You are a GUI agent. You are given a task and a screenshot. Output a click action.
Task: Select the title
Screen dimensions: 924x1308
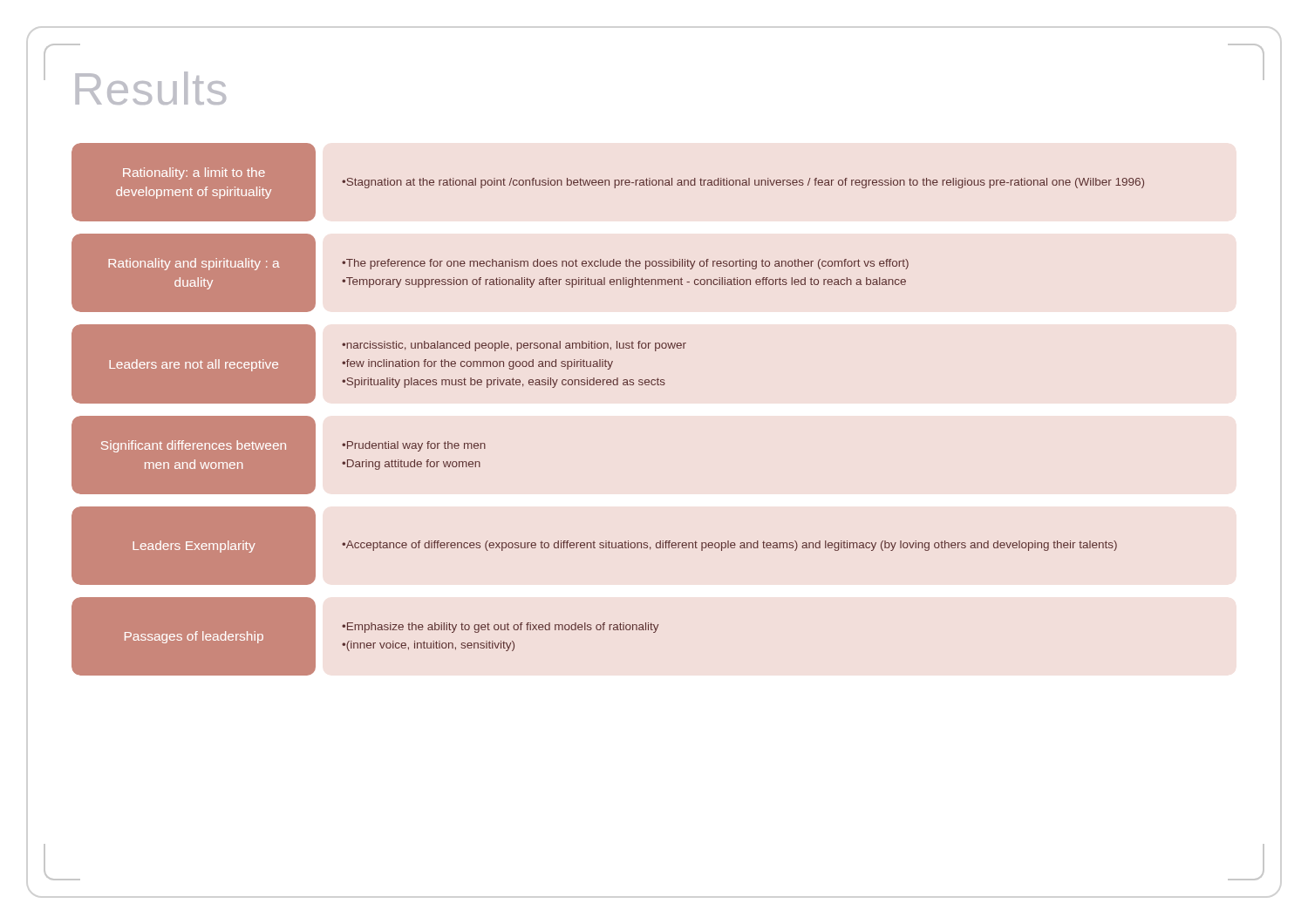tap(654, 89)
